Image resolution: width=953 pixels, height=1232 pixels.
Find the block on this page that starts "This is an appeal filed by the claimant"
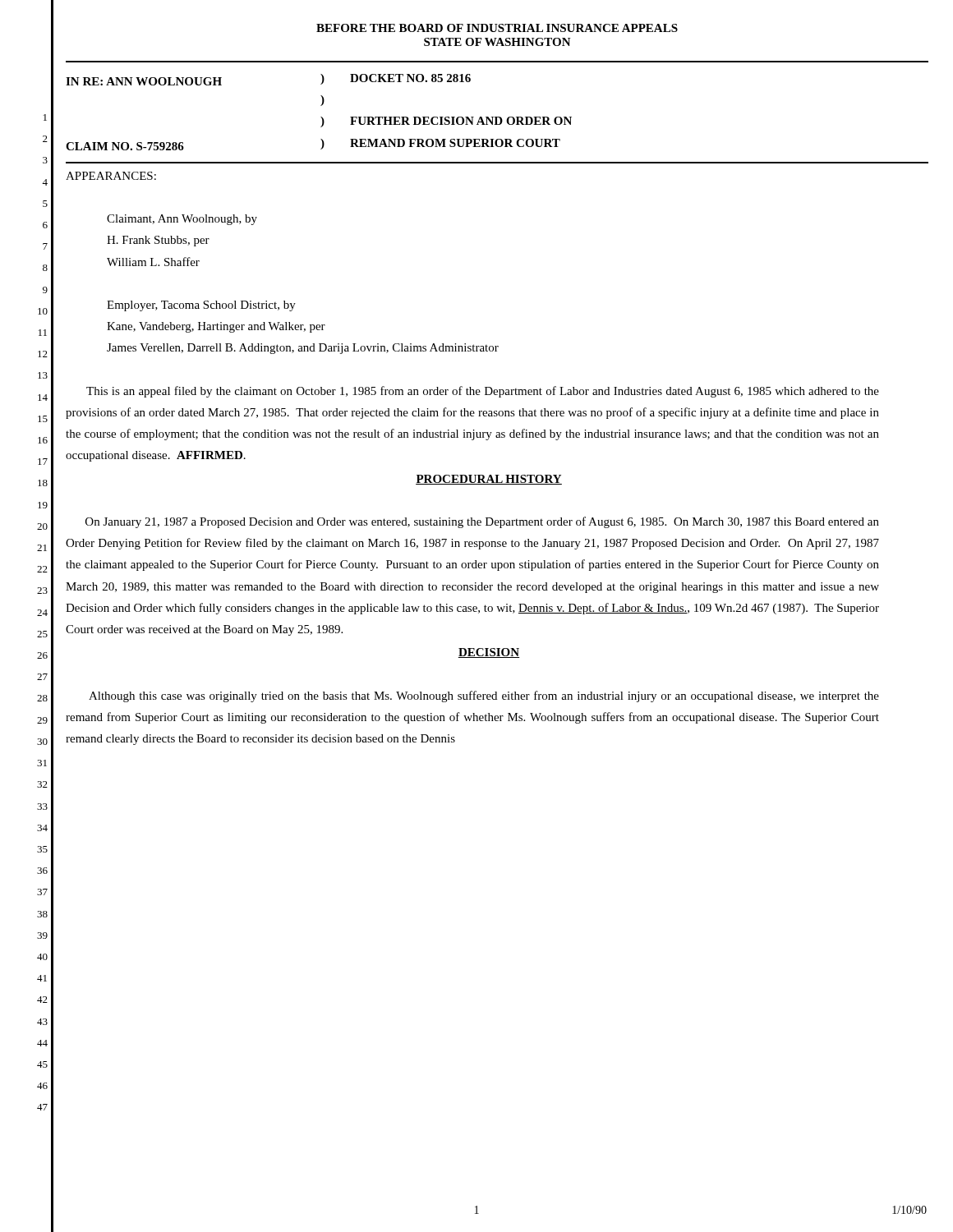pyautogui.click(x=472, y=423)
